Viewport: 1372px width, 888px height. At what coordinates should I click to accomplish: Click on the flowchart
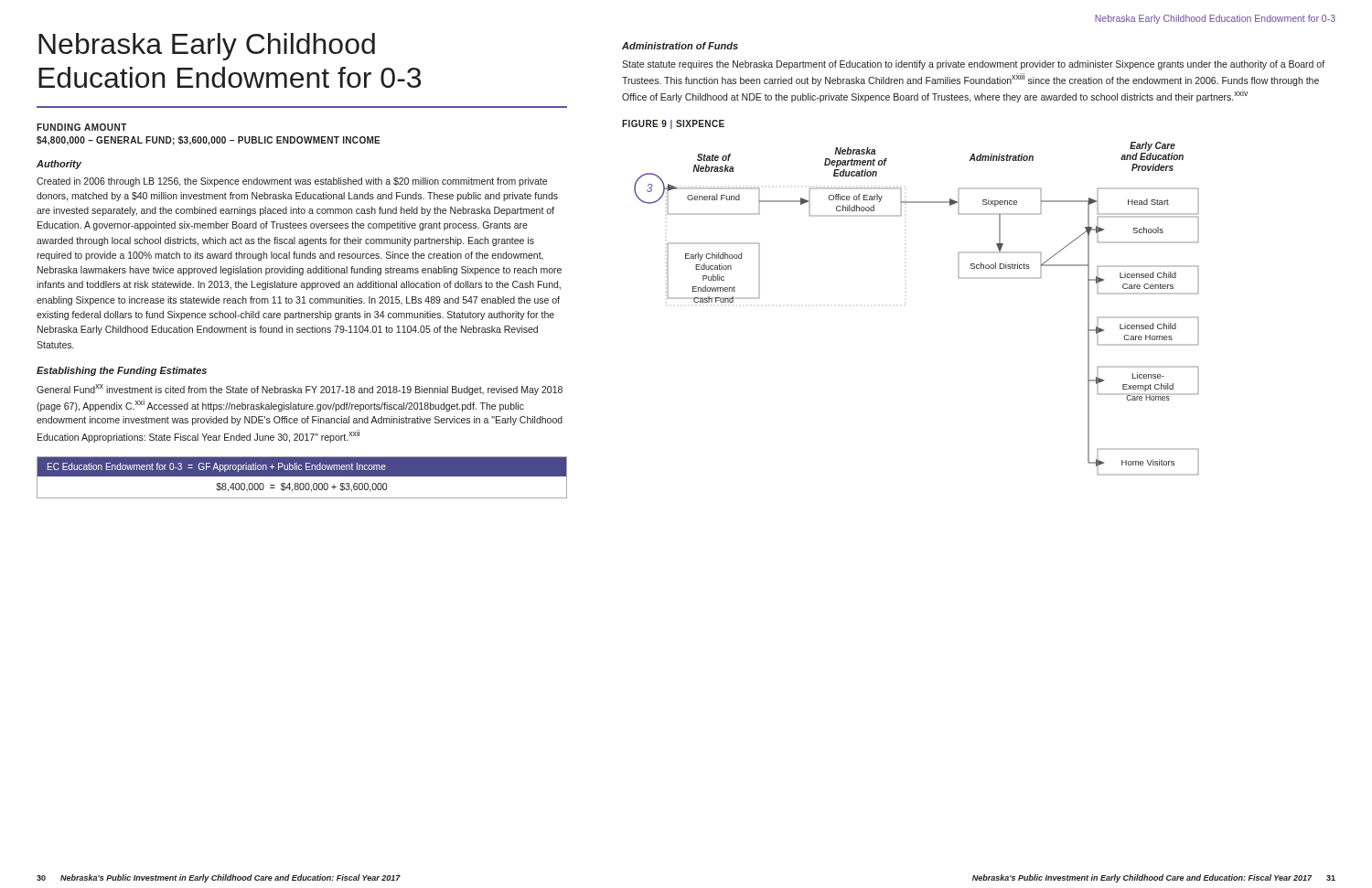pos(979,331)
